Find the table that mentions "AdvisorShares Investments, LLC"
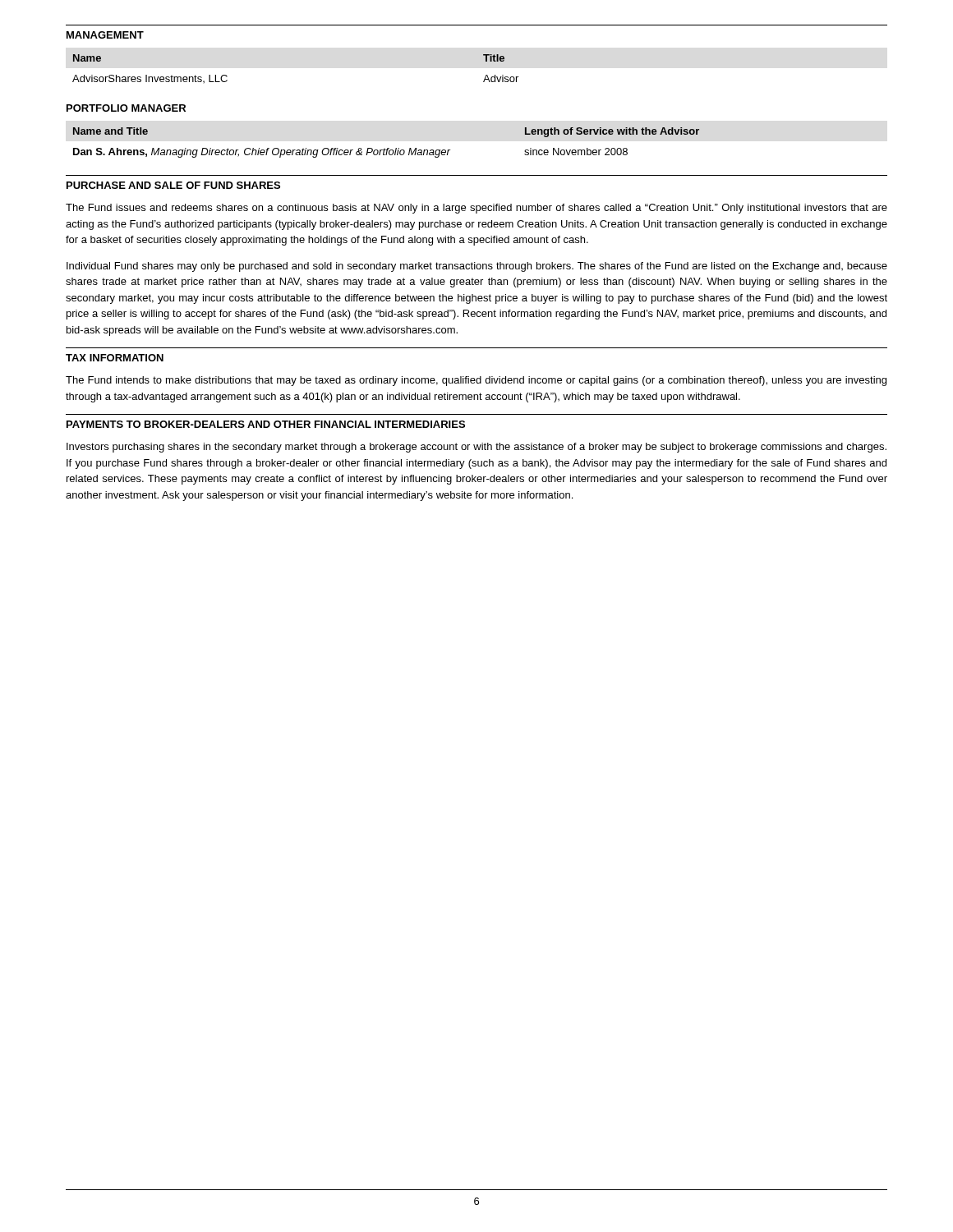The image size is (953, 1232). coord(476,68)
